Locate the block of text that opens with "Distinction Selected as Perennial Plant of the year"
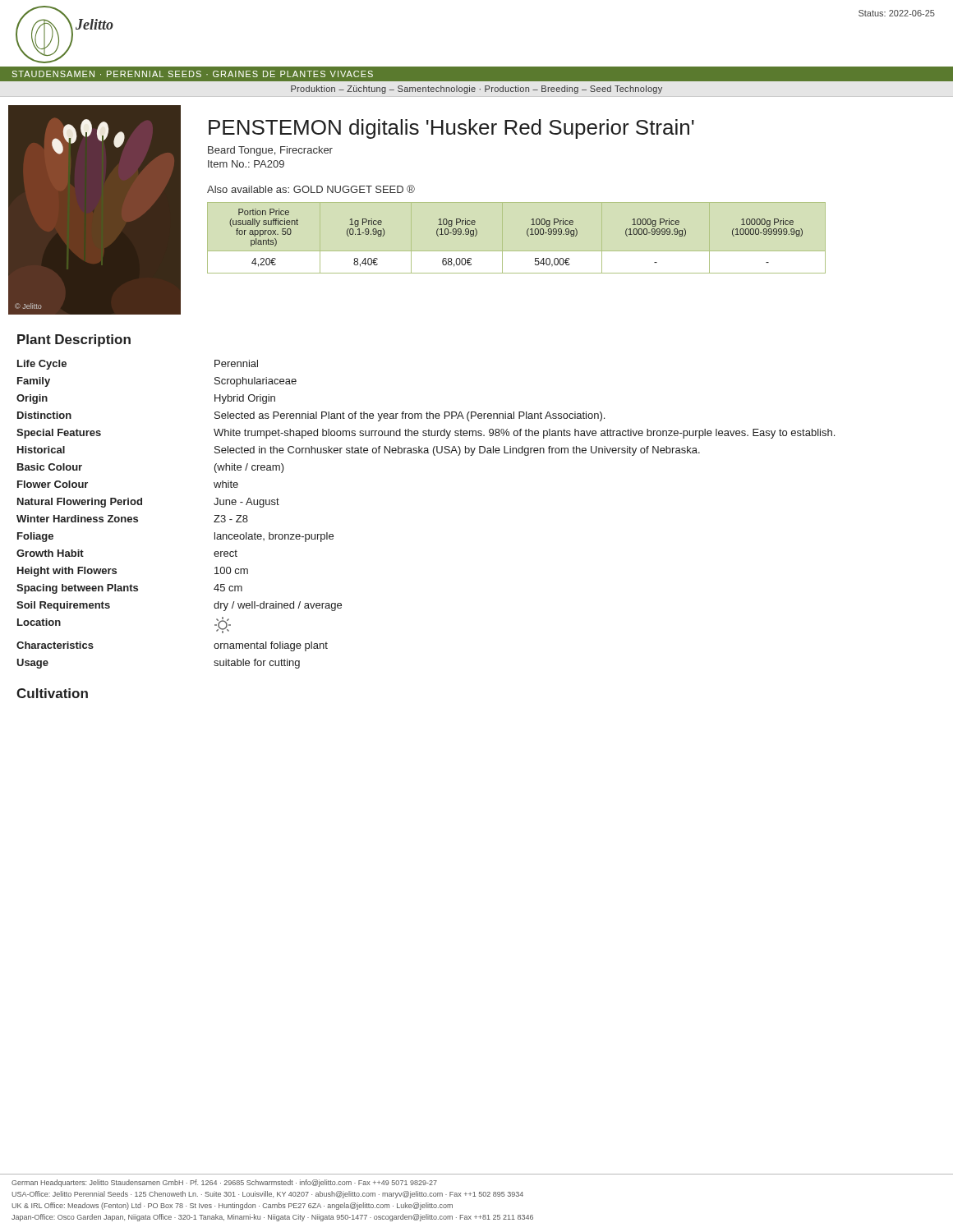This screenshot has height=1232, width=953. point(476,415)
